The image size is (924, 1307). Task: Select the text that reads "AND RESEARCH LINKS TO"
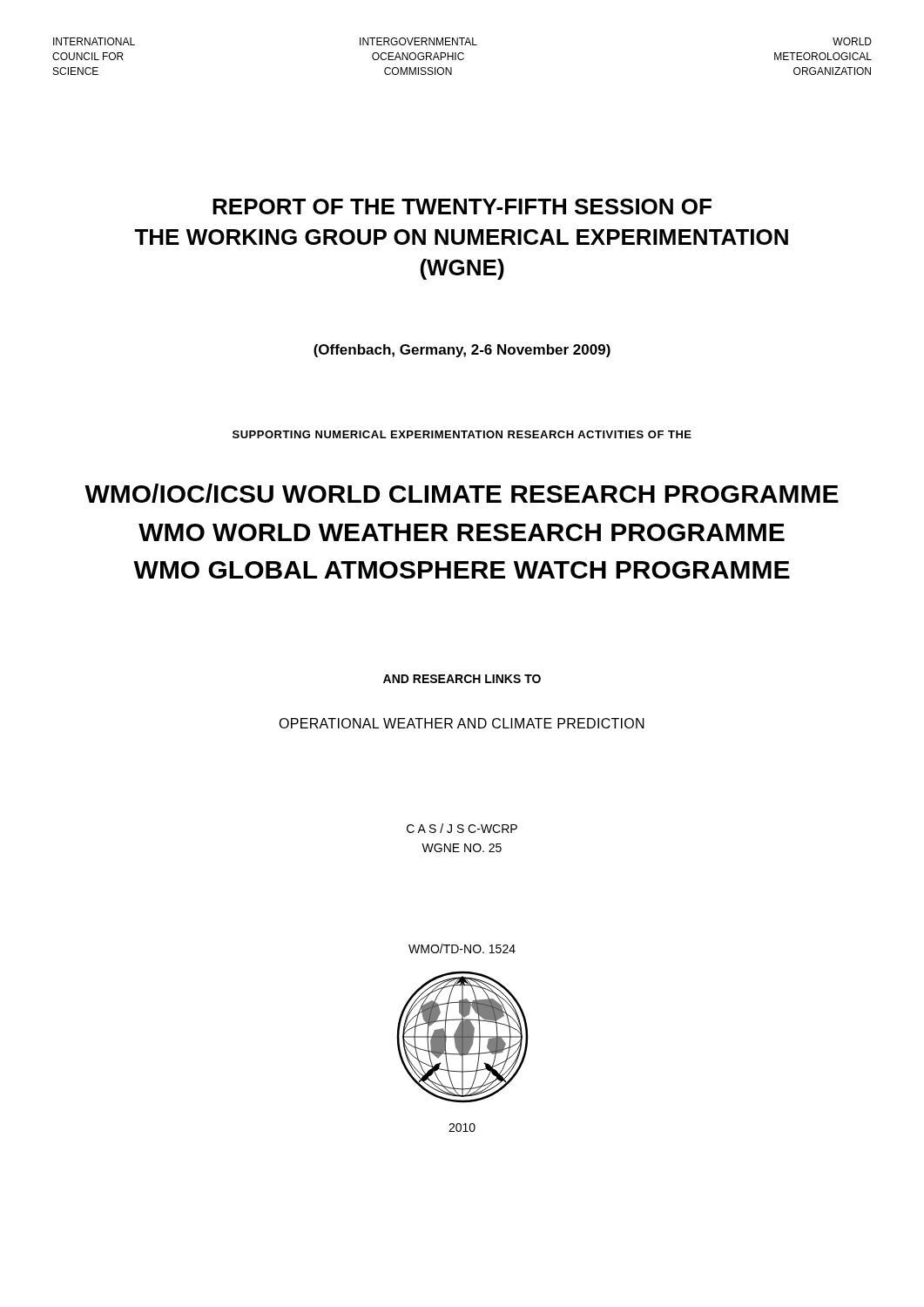pyautogui.click(x=462, y=679)
